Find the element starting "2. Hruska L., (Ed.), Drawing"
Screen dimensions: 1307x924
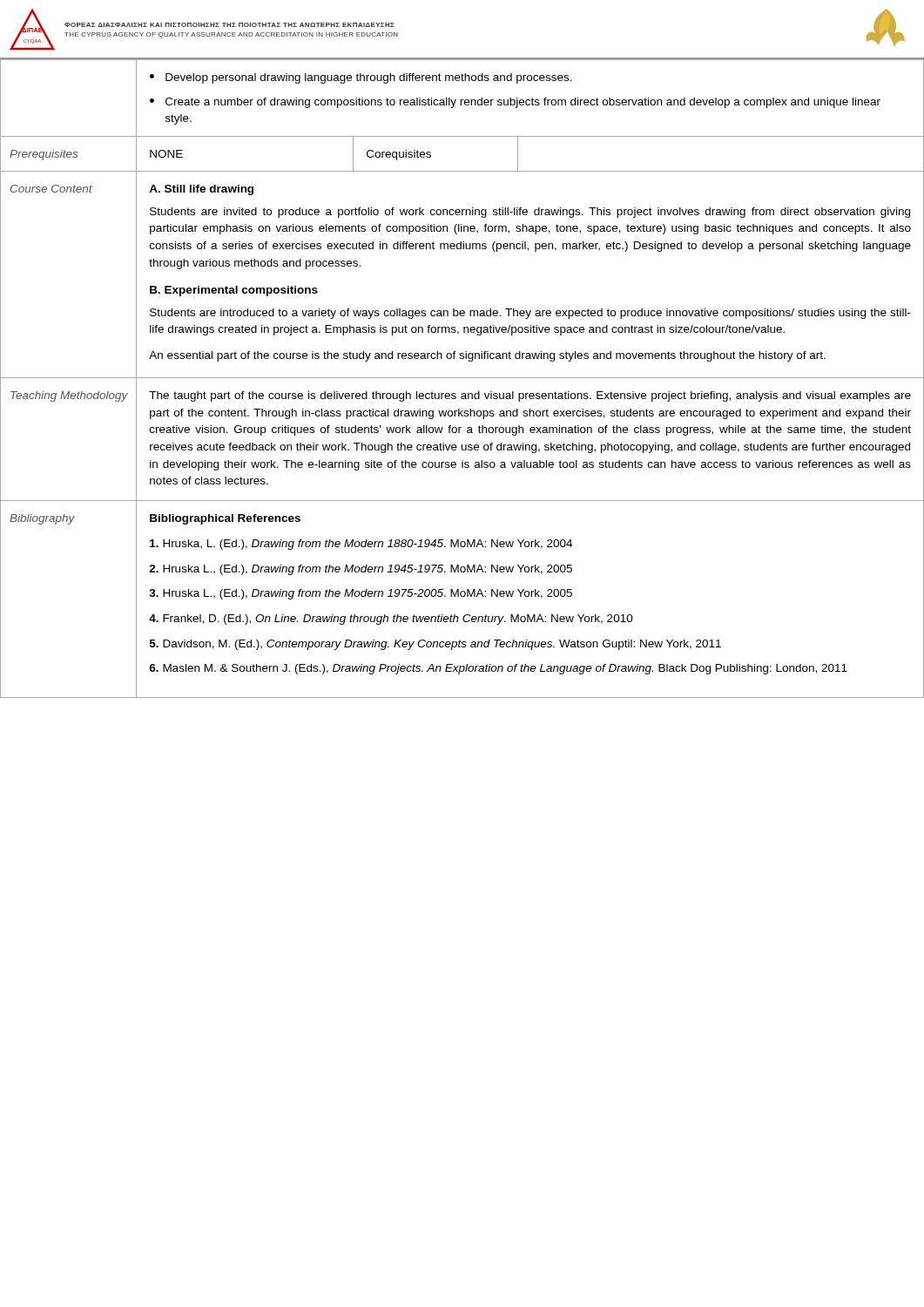tap(361, 568)
